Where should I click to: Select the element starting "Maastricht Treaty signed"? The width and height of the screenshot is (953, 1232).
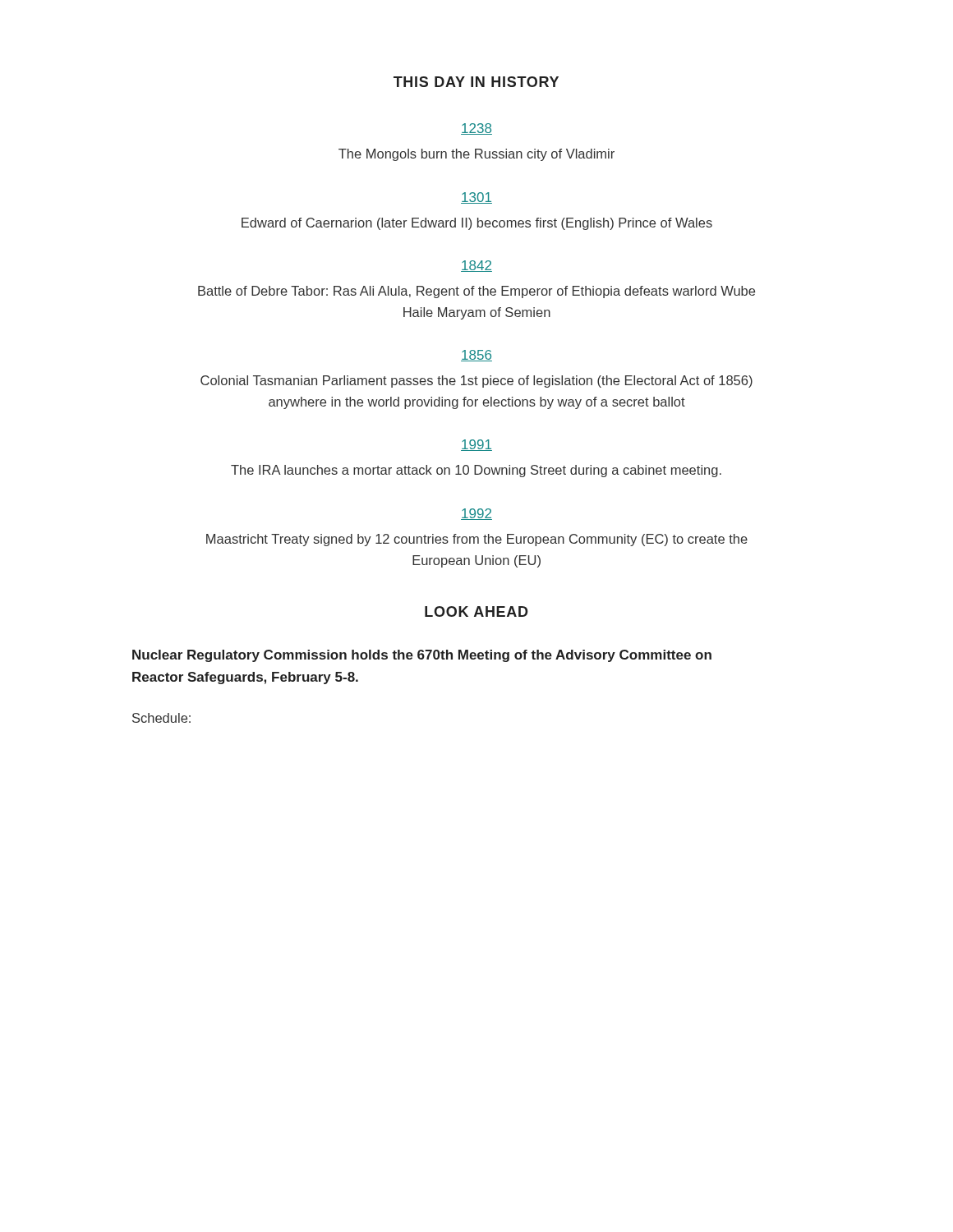(x=476, y=549)
